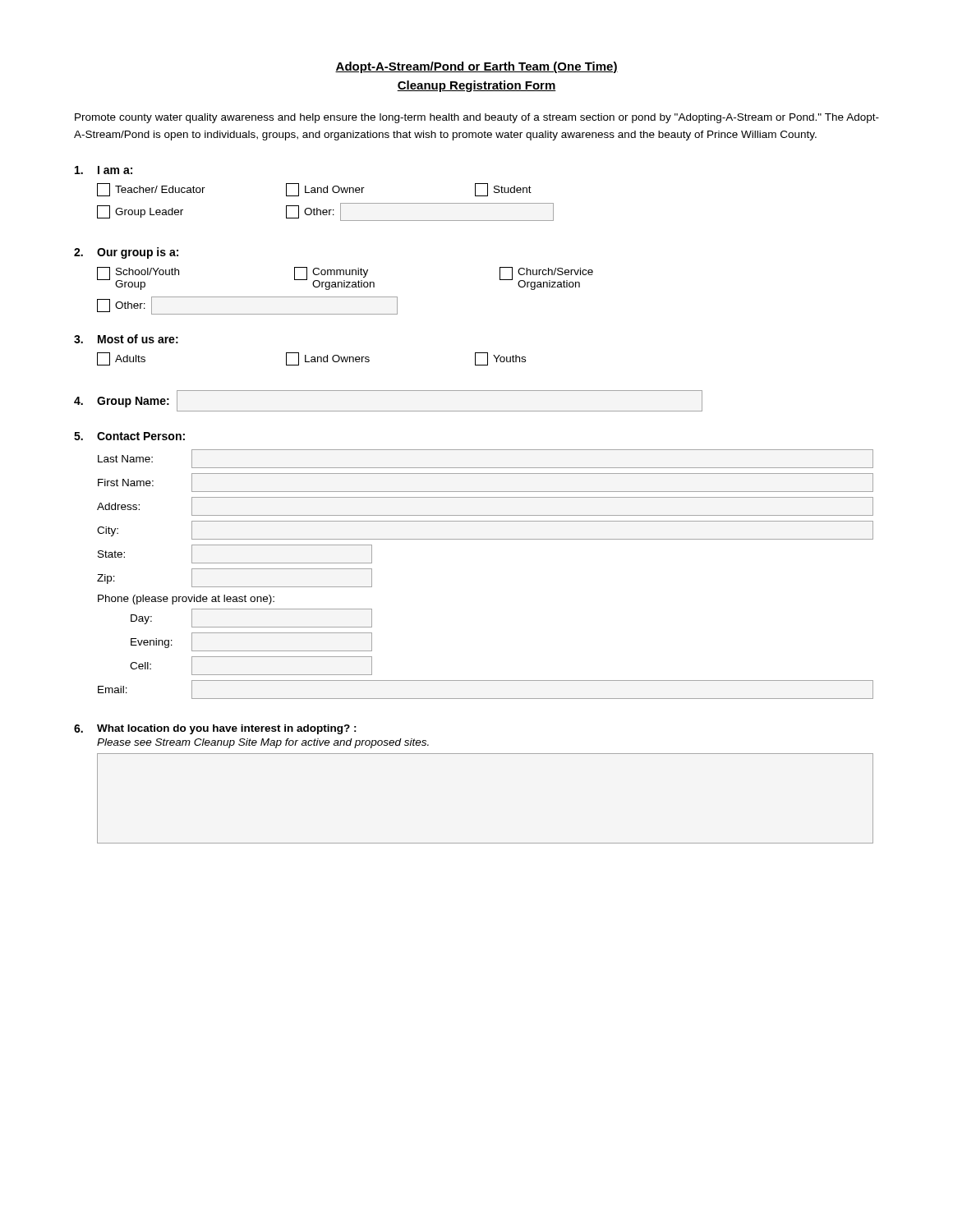Select the passage starting "5. Contact Person: Last Name: First"

(129, 436)
